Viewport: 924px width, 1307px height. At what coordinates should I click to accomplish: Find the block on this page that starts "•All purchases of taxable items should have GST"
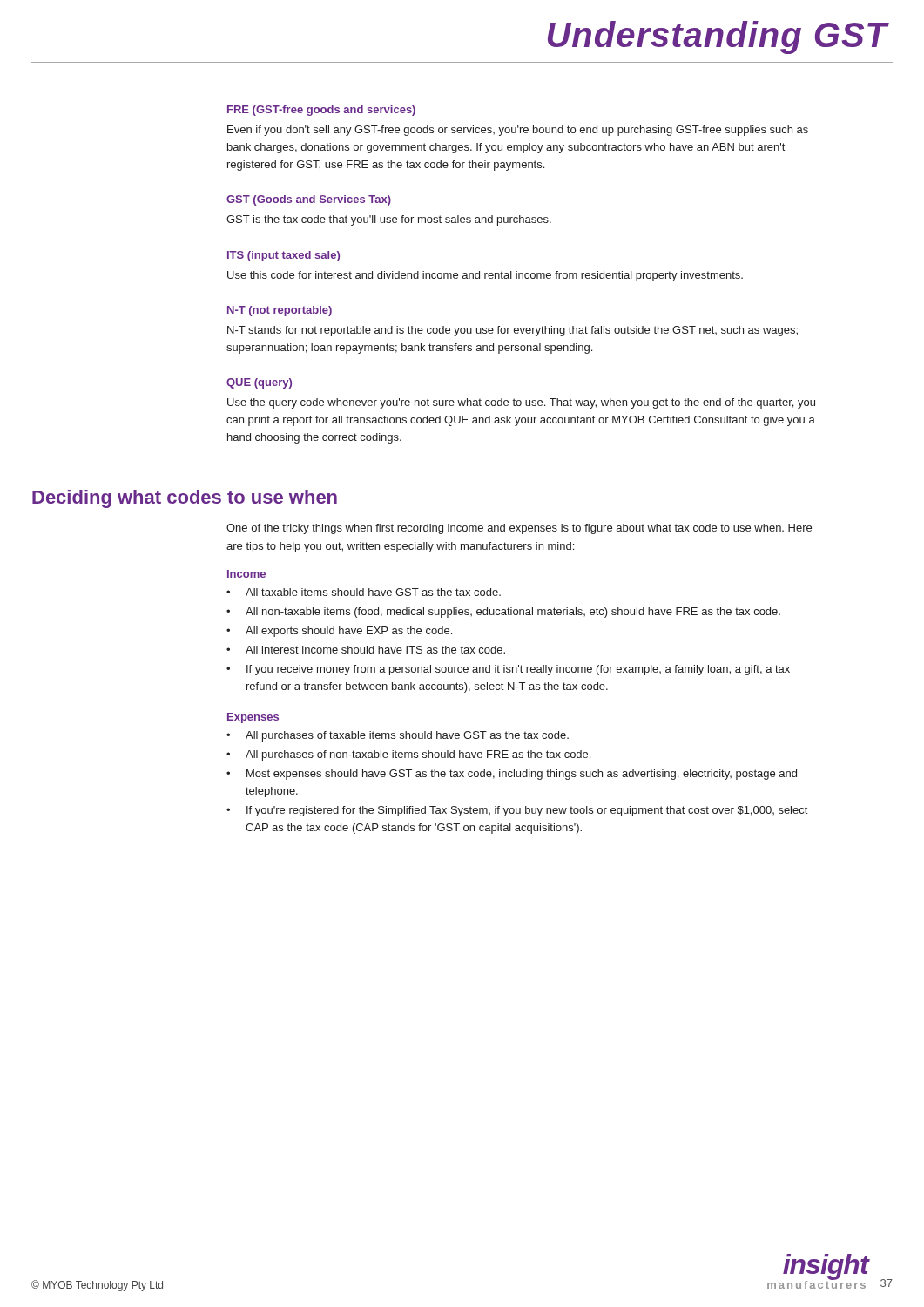pyautogui.click(x=398, y=735)
